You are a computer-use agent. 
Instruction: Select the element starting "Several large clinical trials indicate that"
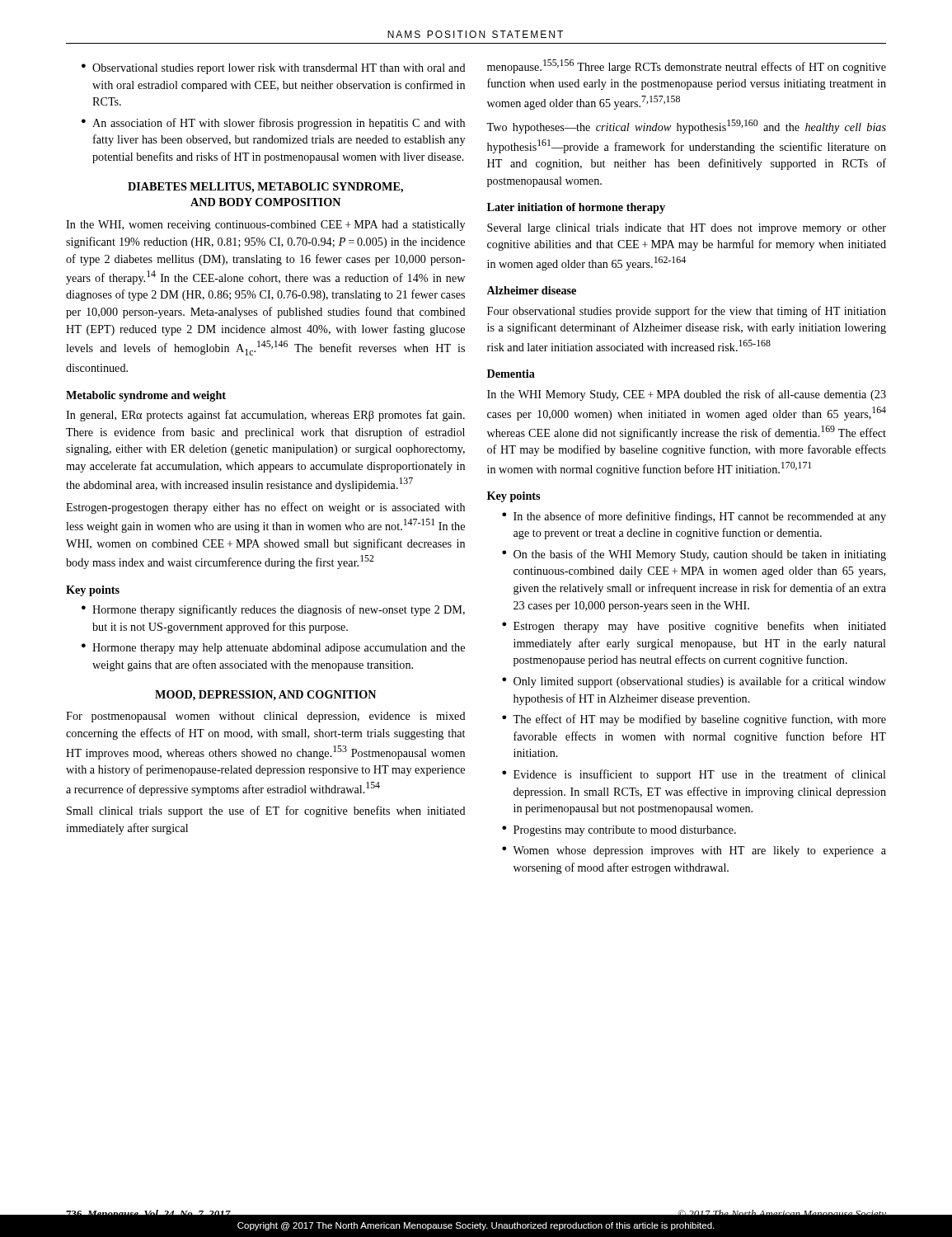point(686,245)
